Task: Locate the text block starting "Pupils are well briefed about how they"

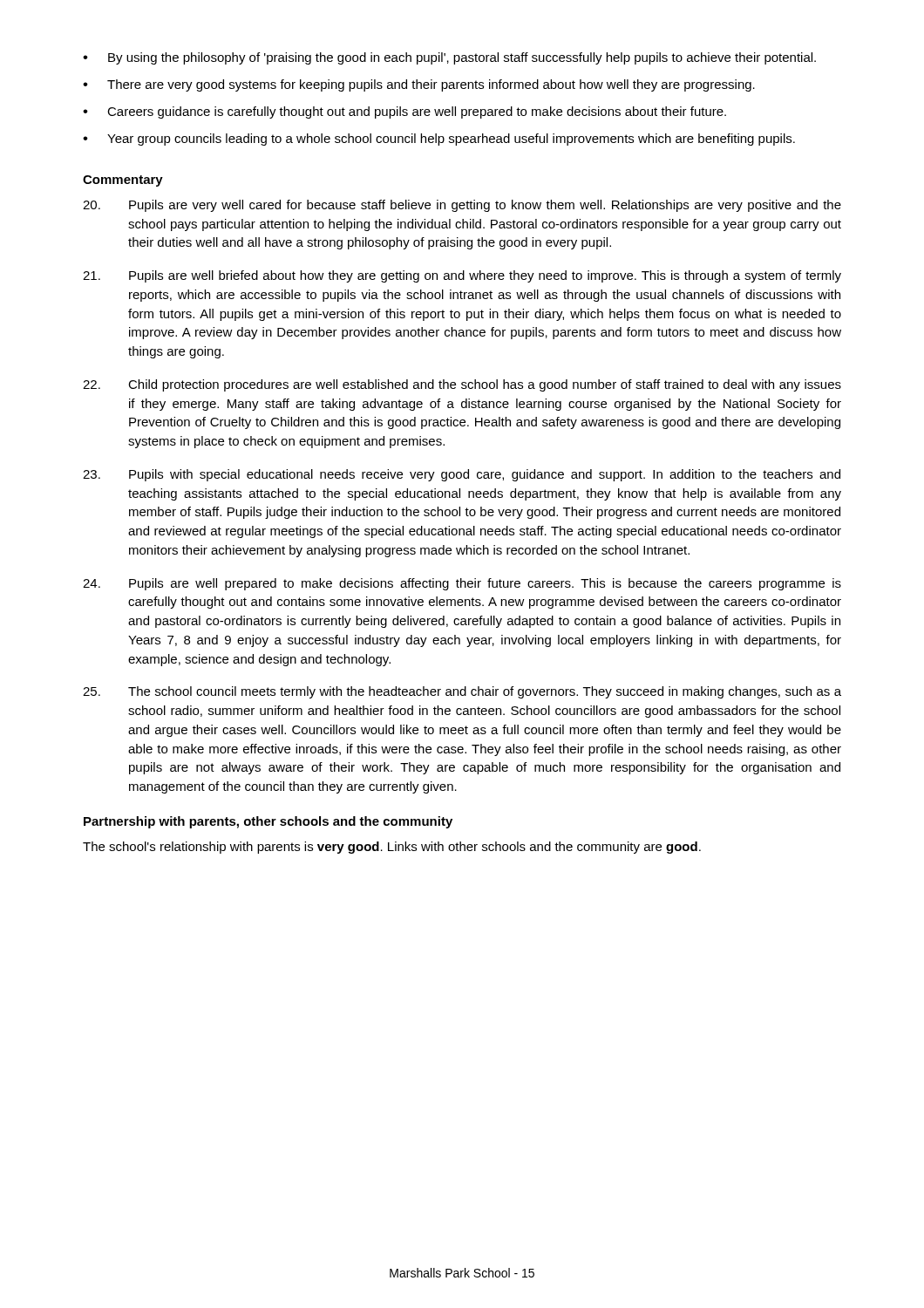Action: coord(462,313)
